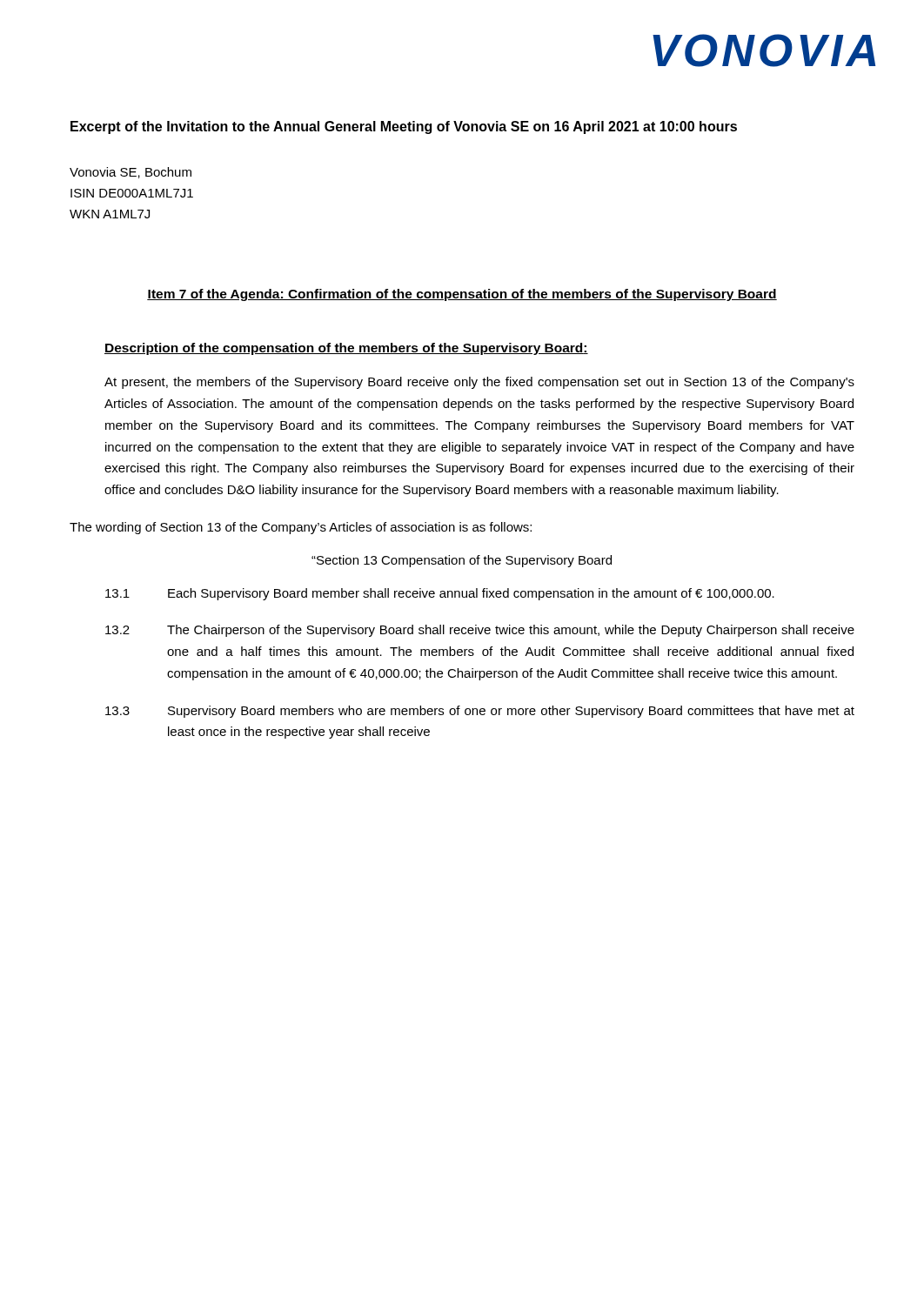Viewport: 924px width, 1305px height.
Task: Click on the text block starting "Description of the compensation of the members of"
Action: tap(479, 348)
